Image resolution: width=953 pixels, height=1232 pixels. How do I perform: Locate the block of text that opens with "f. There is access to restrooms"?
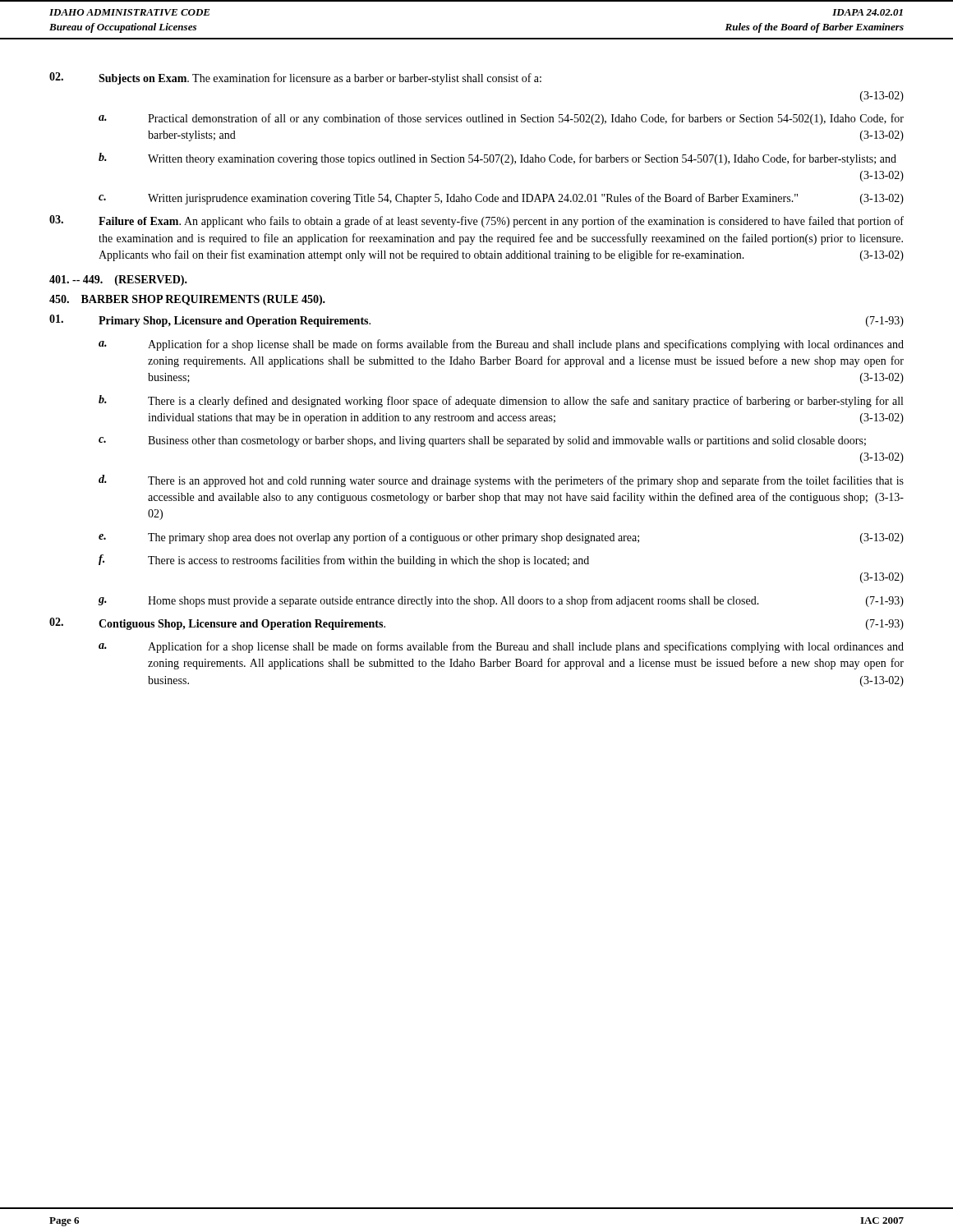pyautogui.click(x=476, y=569)
